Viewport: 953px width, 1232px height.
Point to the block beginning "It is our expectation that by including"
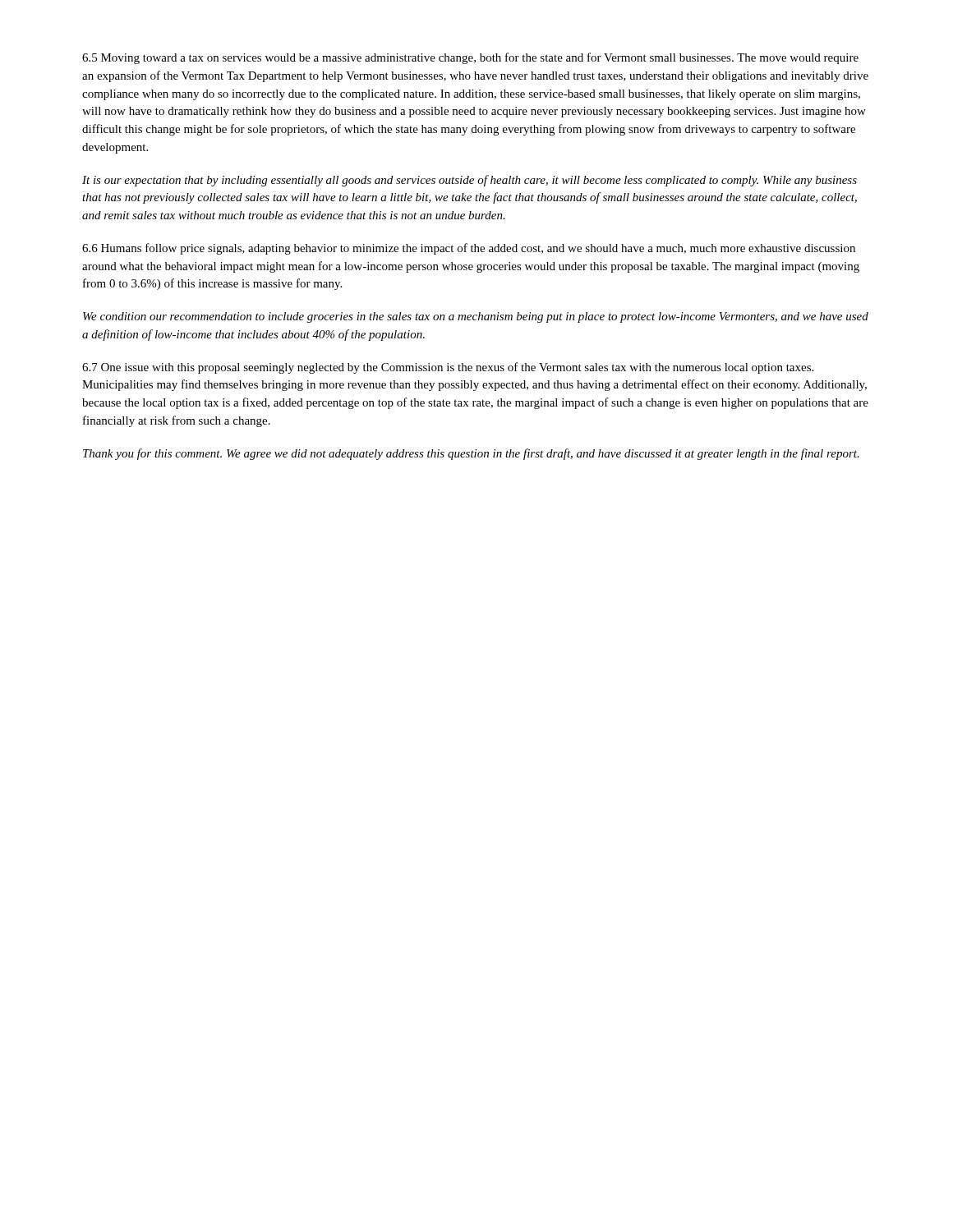(x=470, y=197)
